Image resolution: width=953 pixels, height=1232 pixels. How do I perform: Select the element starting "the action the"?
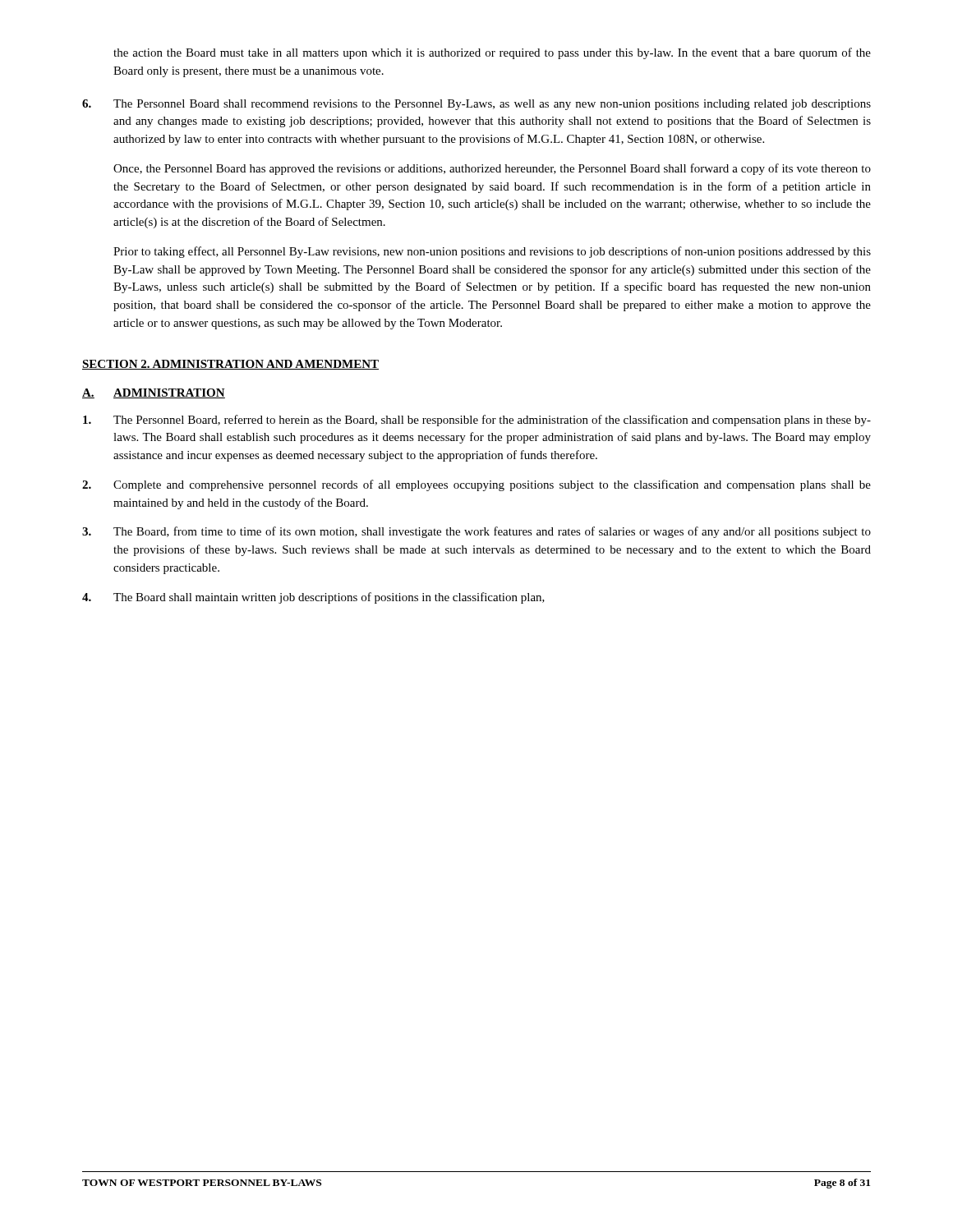492,61
